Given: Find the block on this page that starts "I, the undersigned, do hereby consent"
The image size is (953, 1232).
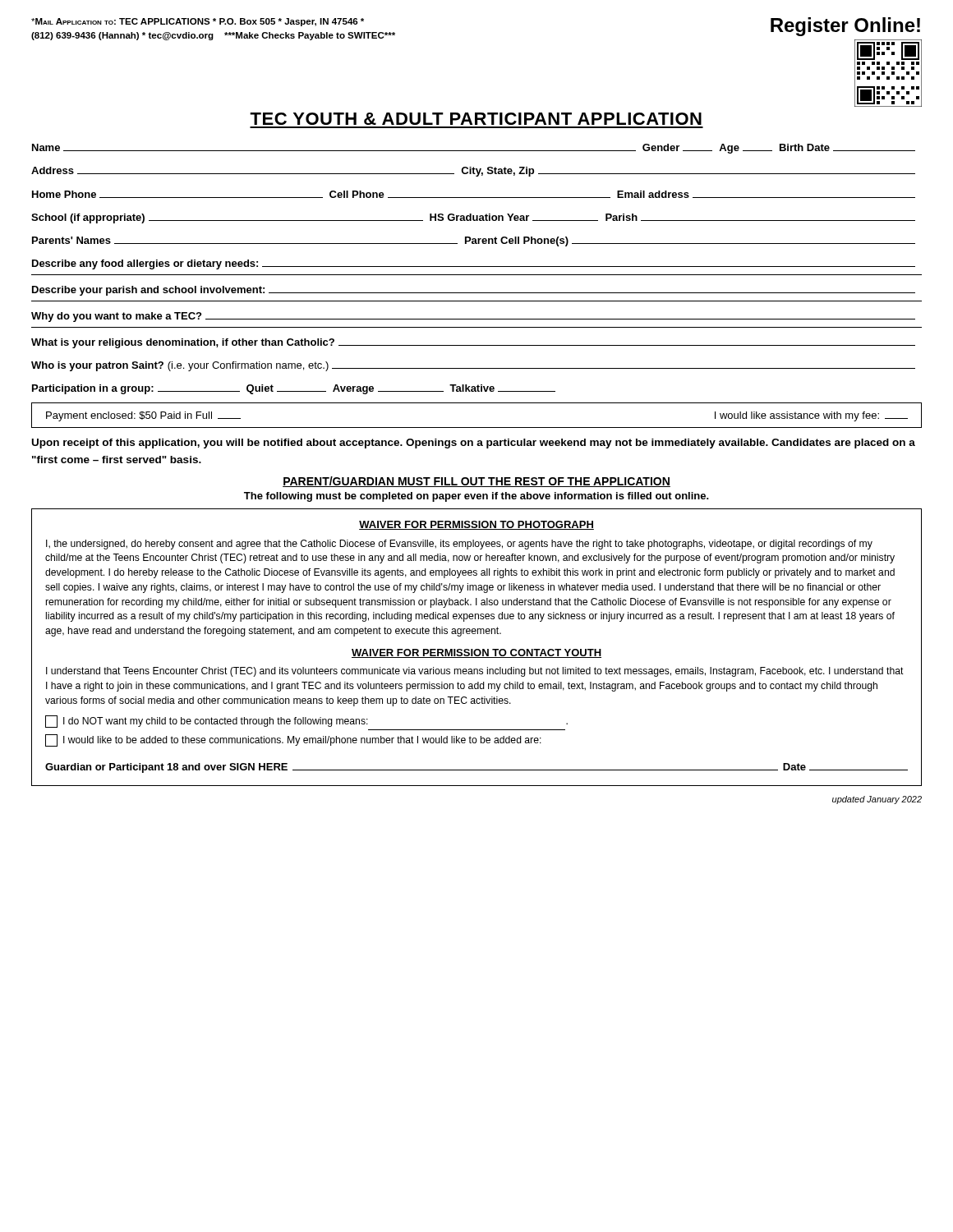Looking at the screenshot, I should 470,587.
